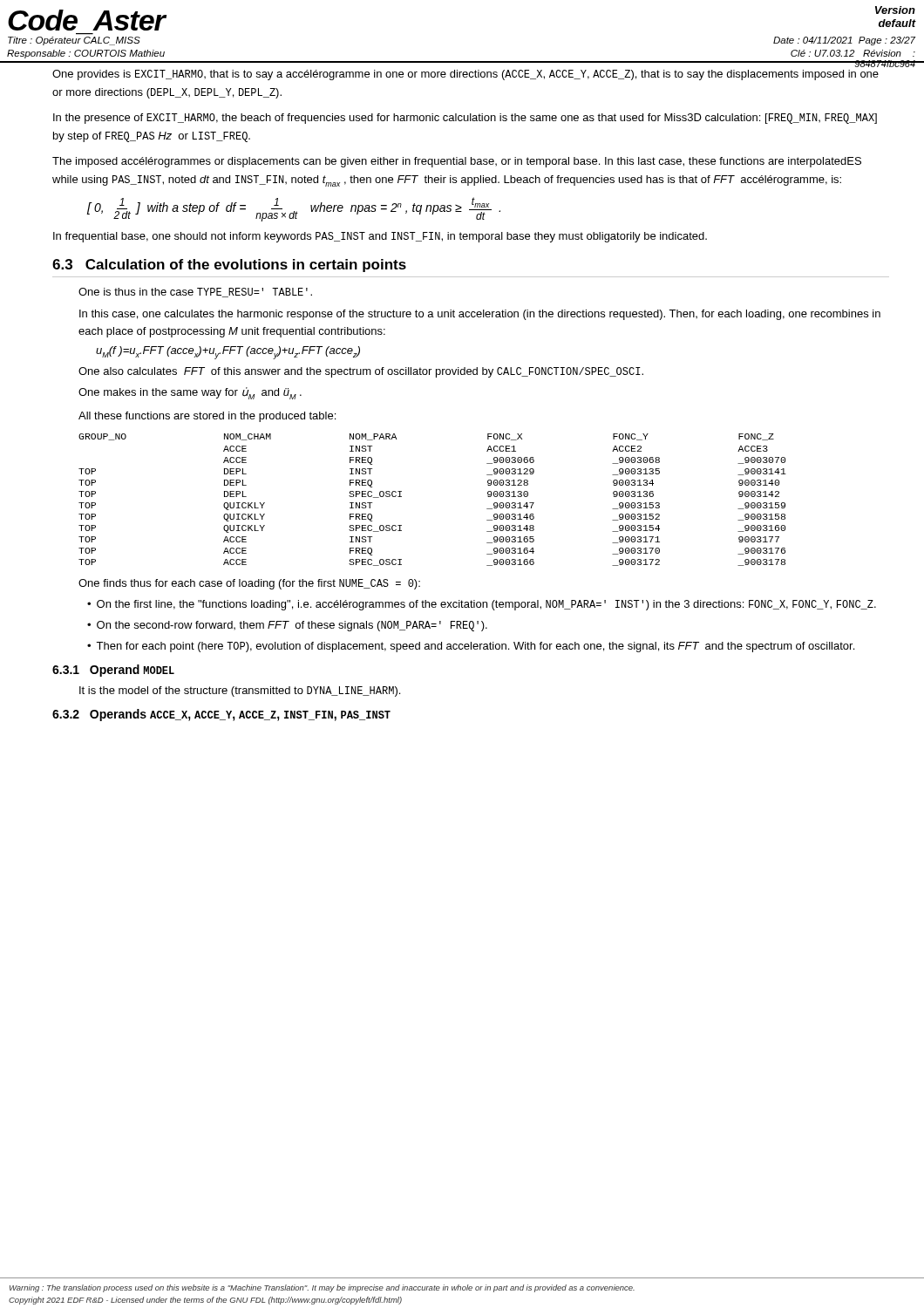Click the passage that begins "• On the first"
The image size is (924, 1308).
pos(482,605)
